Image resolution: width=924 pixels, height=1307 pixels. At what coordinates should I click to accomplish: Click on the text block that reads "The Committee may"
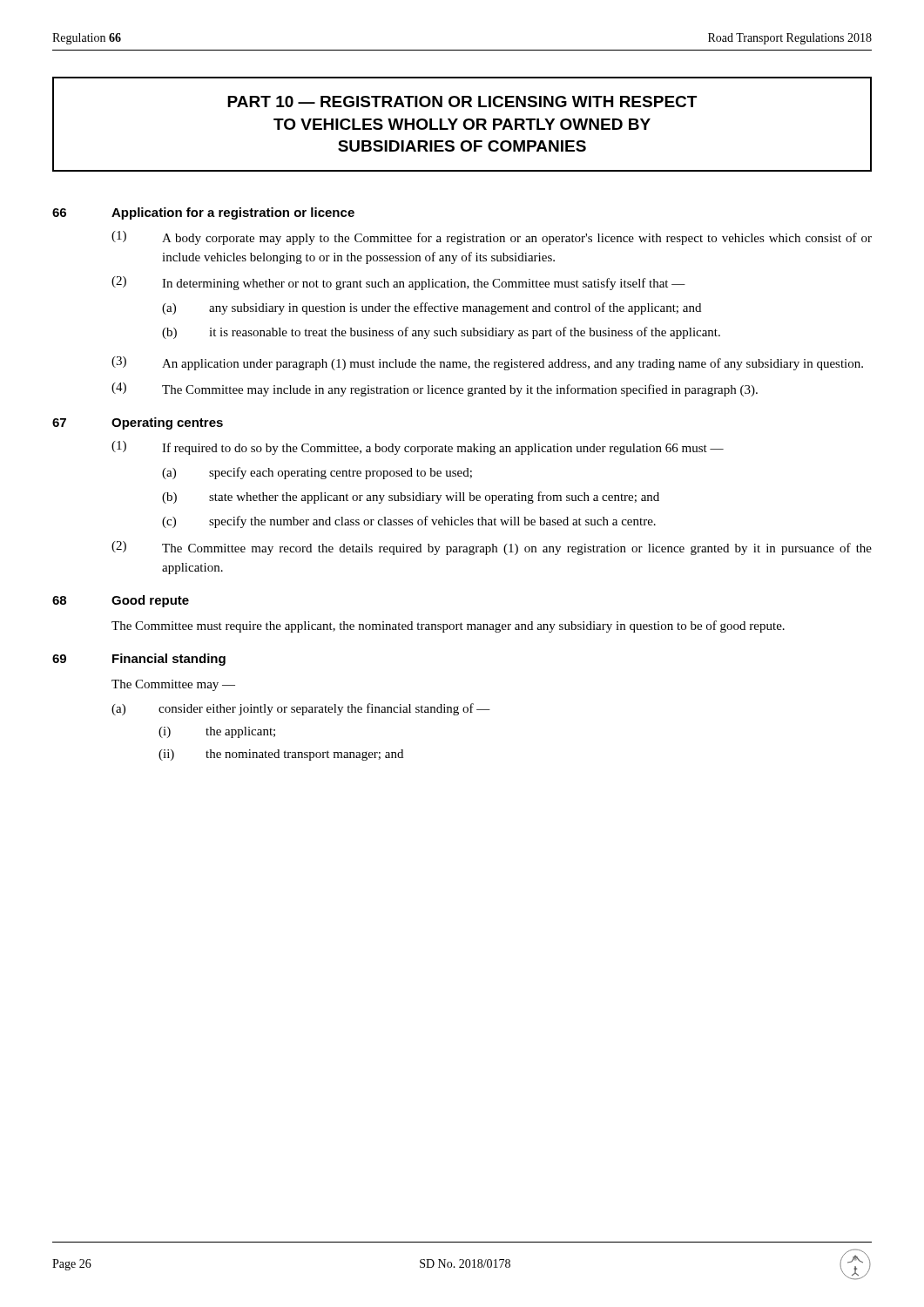click(173, 684)
